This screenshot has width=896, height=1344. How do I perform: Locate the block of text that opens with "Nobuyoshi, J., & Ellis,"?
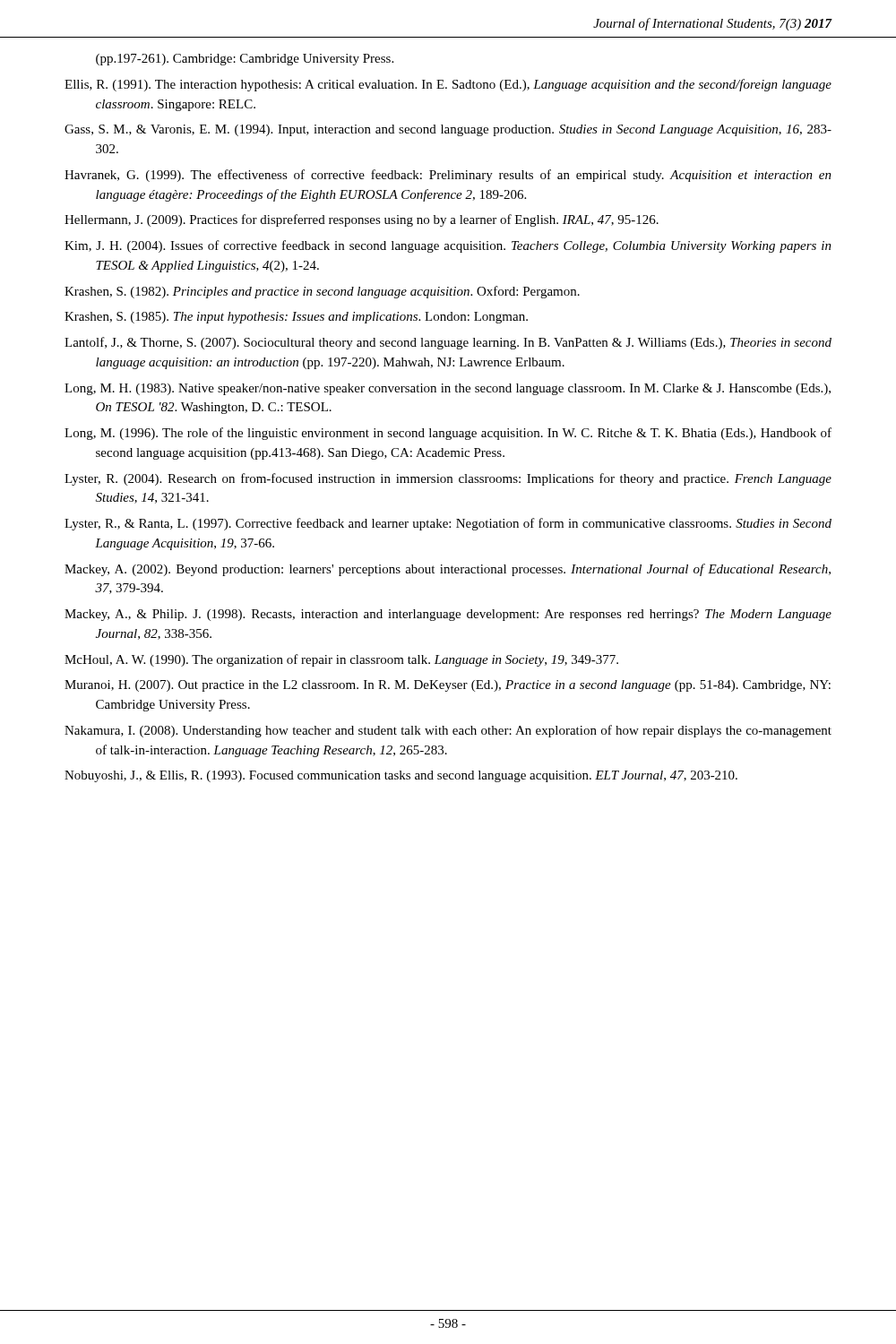click(x=401, y=775)
